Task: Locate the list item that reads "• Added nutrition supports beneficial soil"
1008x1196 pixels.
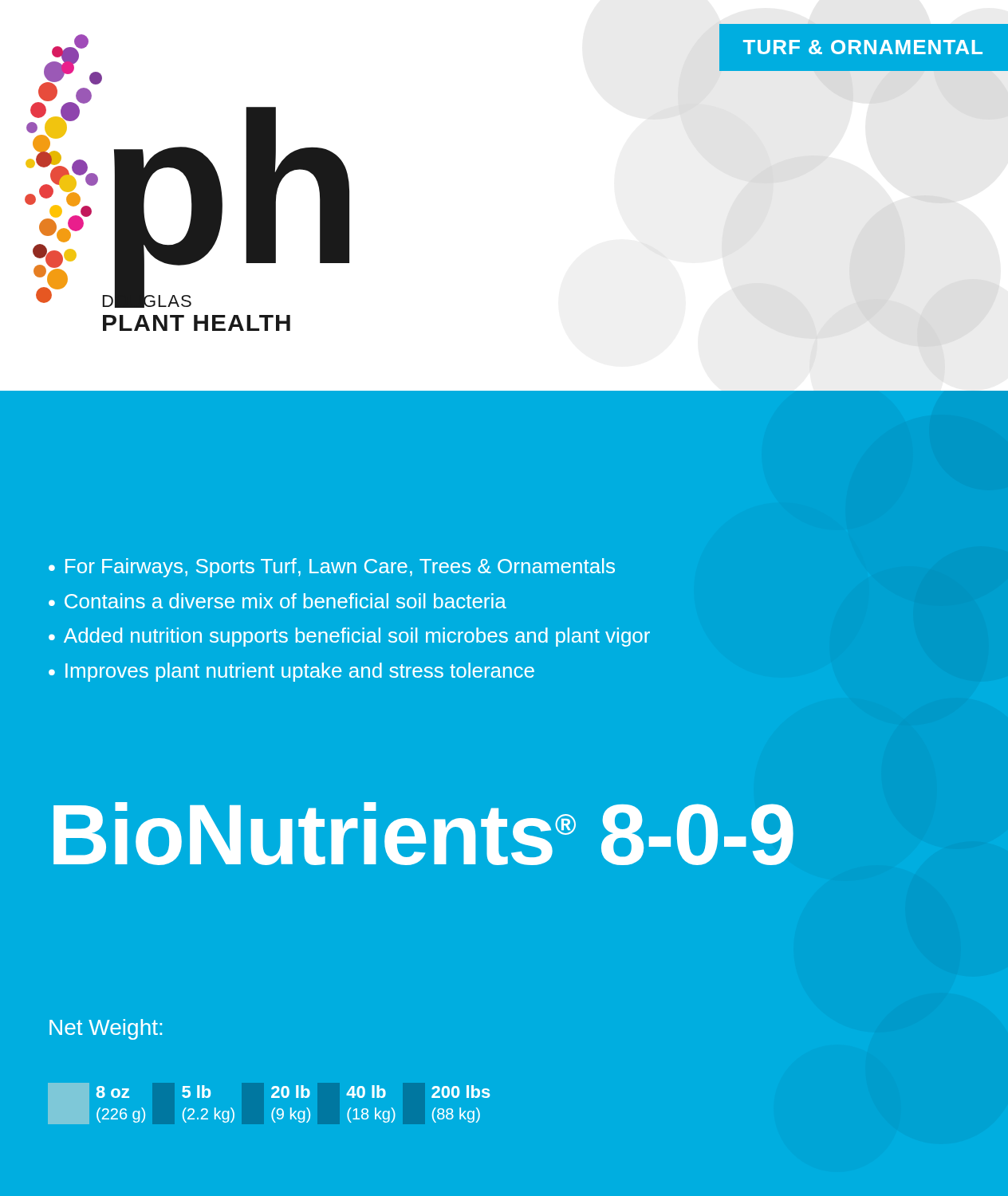Action: pyautogui.click(x=349, y=637)
